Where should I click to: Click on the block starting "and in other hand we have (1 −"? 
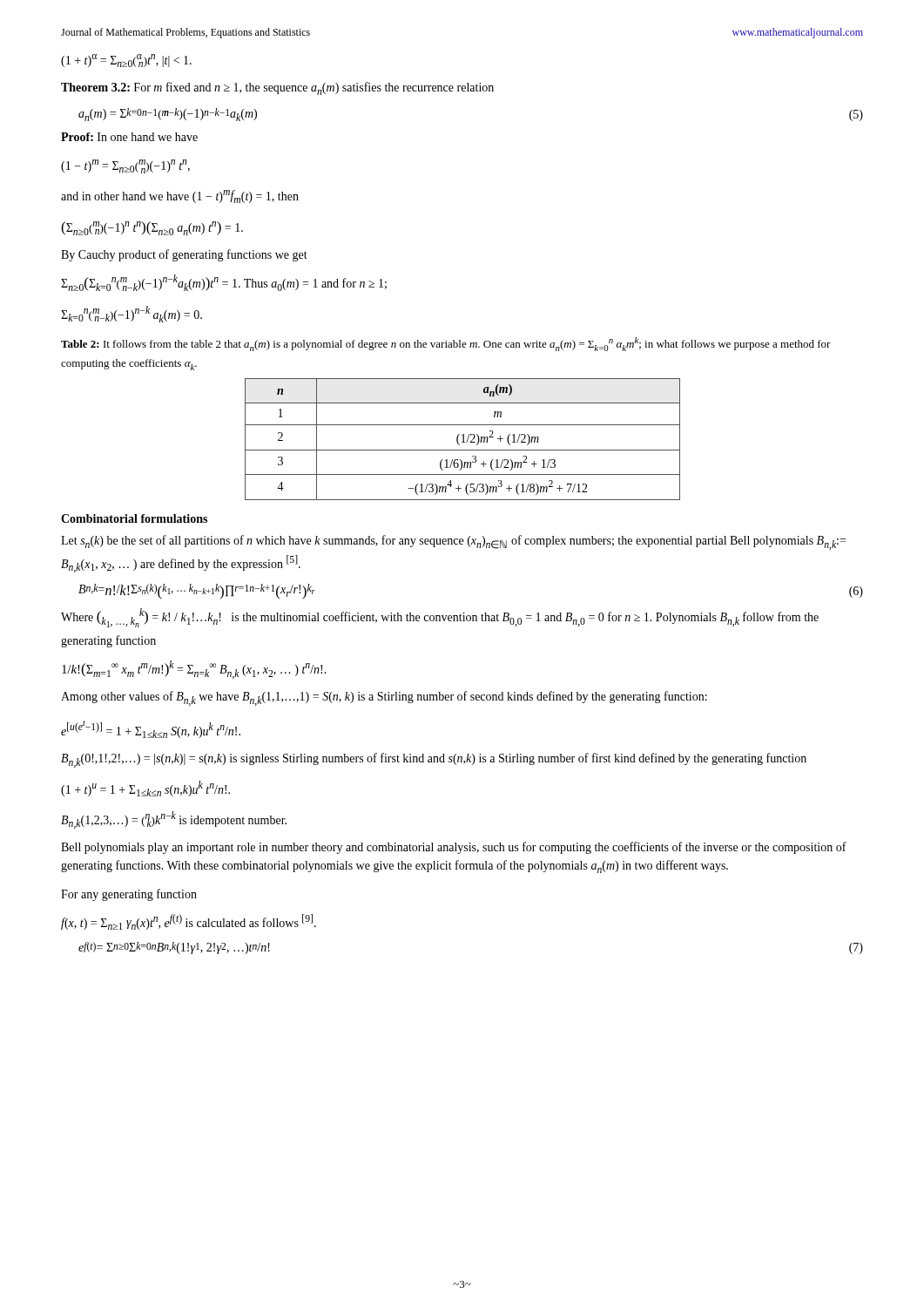[x=180, y=196]
